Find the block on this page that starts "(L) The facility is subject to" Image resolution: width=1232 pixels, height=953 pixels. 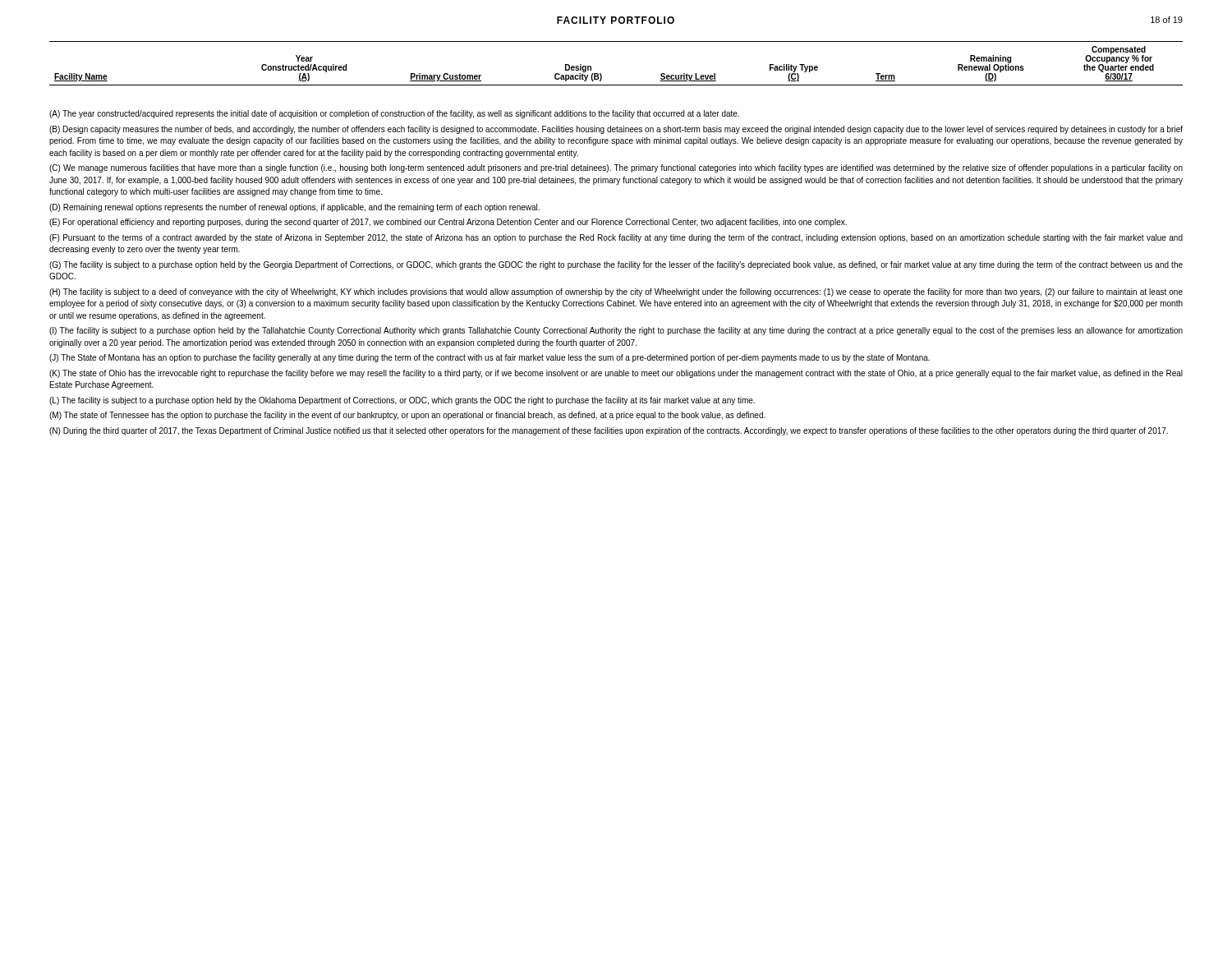(x=402, y=400)
